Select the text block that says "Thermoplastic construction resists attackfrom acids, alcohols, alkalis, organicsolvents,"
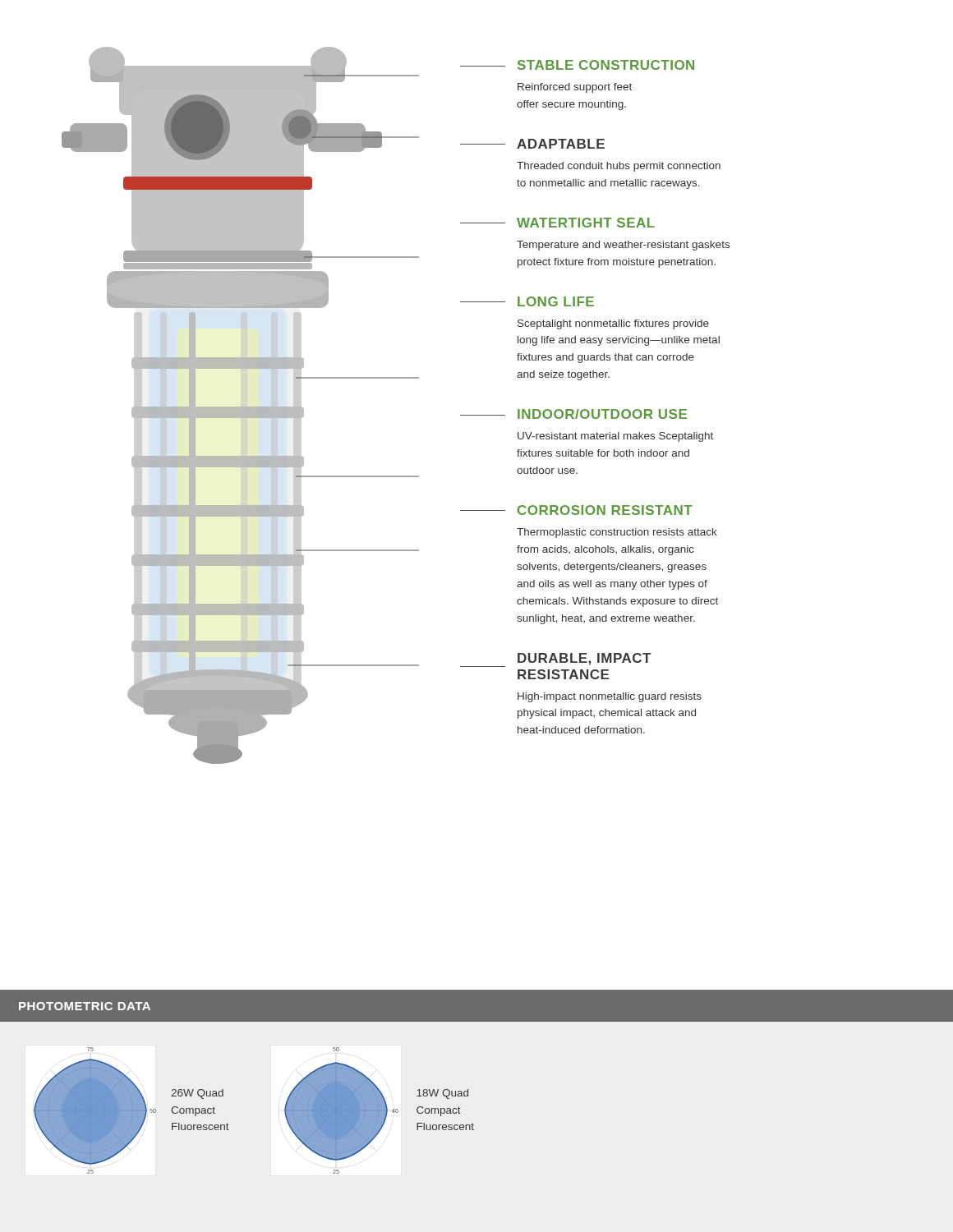The image size is (953, 1232). 618,575
